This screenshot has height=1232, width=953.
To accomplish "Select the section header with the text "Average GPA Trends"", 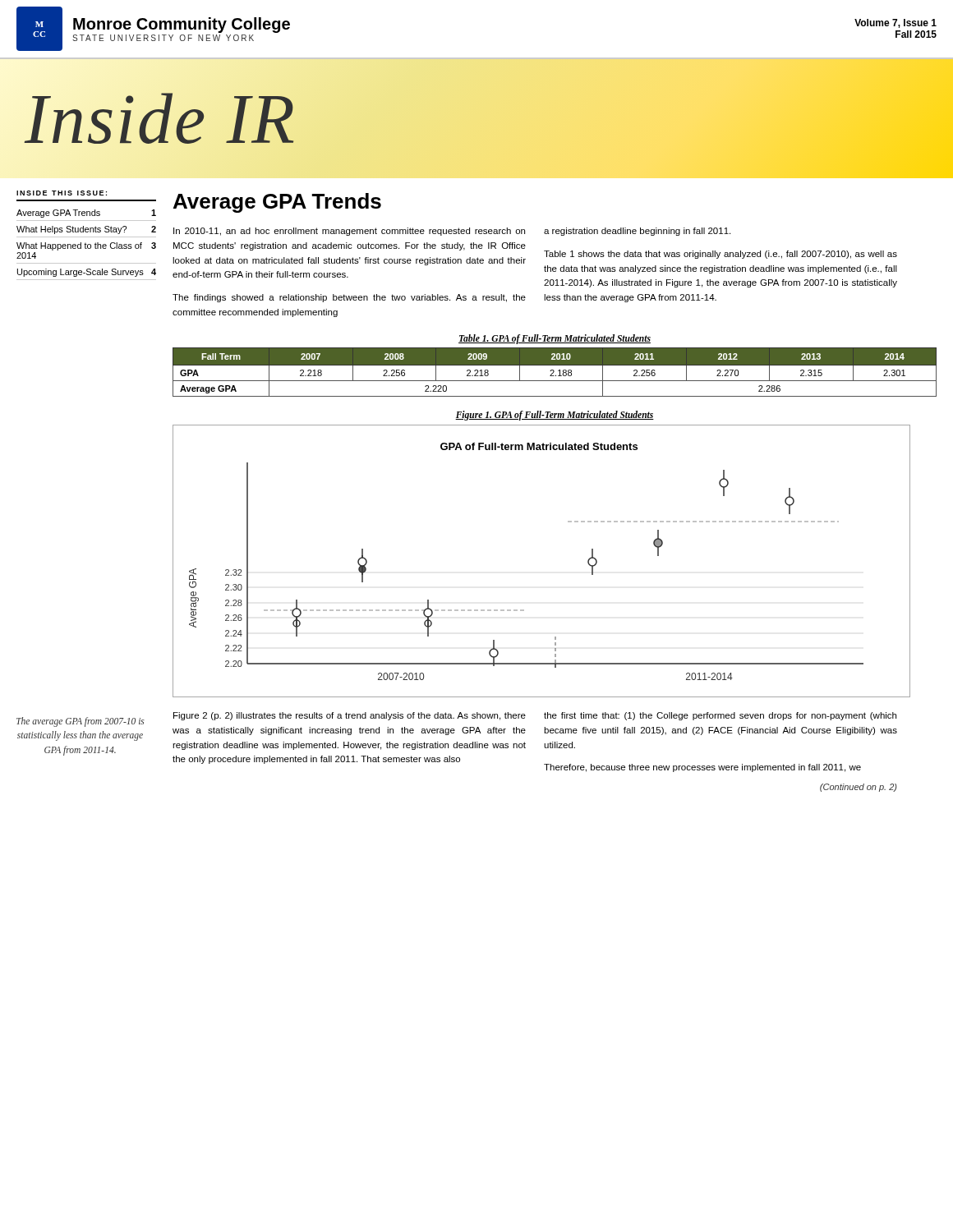I will click(x=277, y=201).
